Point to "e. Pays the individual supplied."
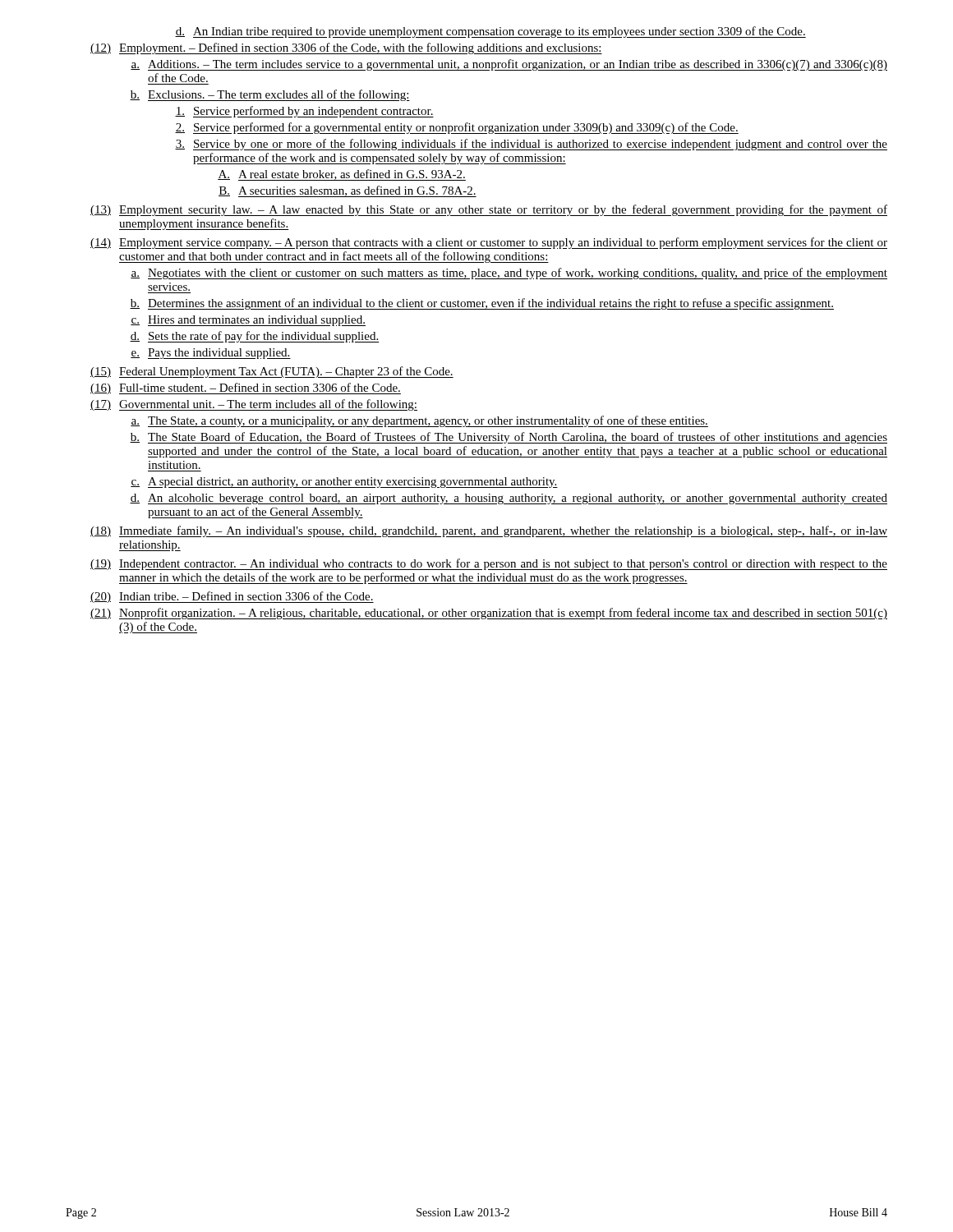Image resolution: width=953 pixels, height=1232 pixels. pos(211,354)
